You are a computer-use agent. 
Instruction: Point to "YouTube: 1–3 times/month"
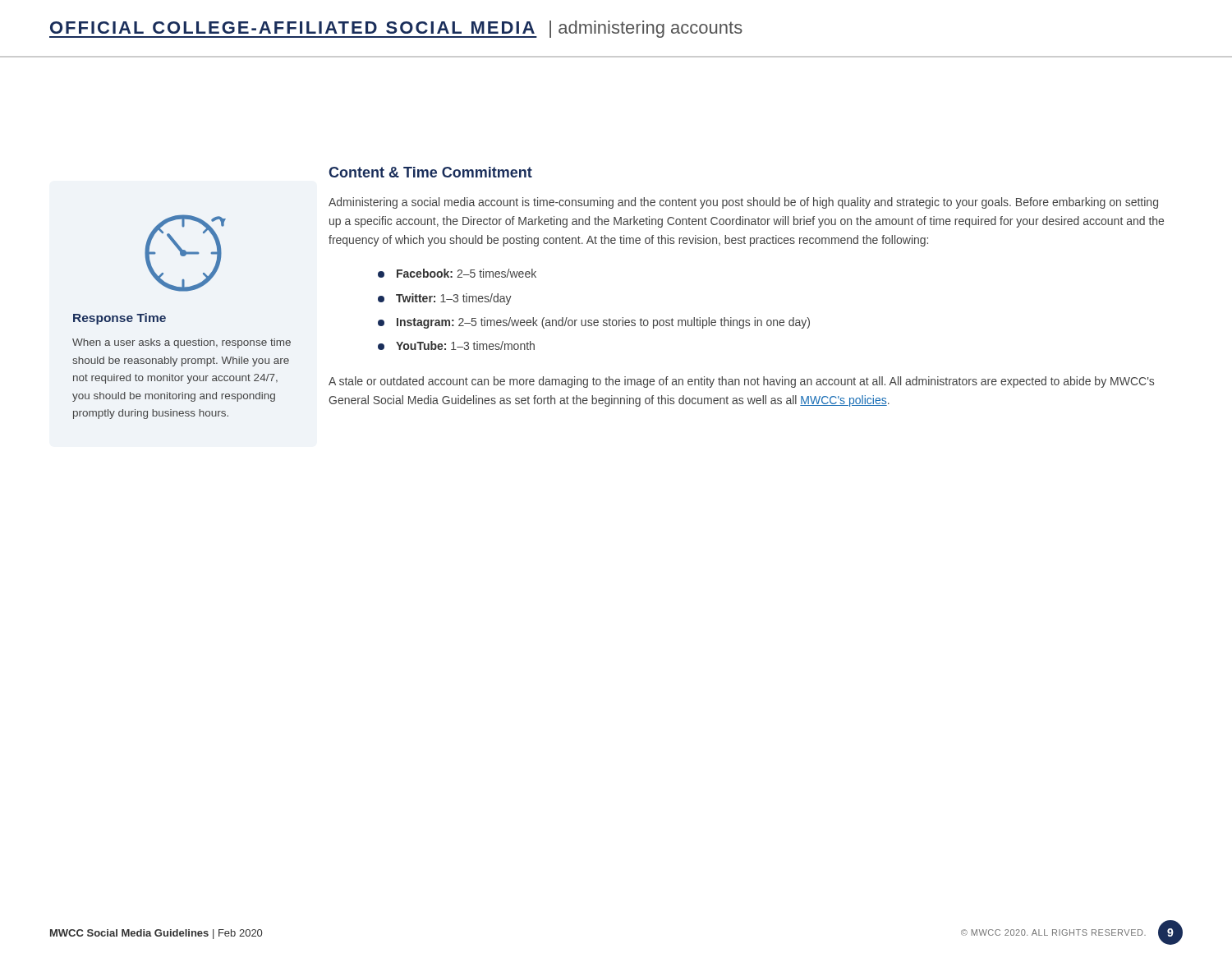coord(457,346)
